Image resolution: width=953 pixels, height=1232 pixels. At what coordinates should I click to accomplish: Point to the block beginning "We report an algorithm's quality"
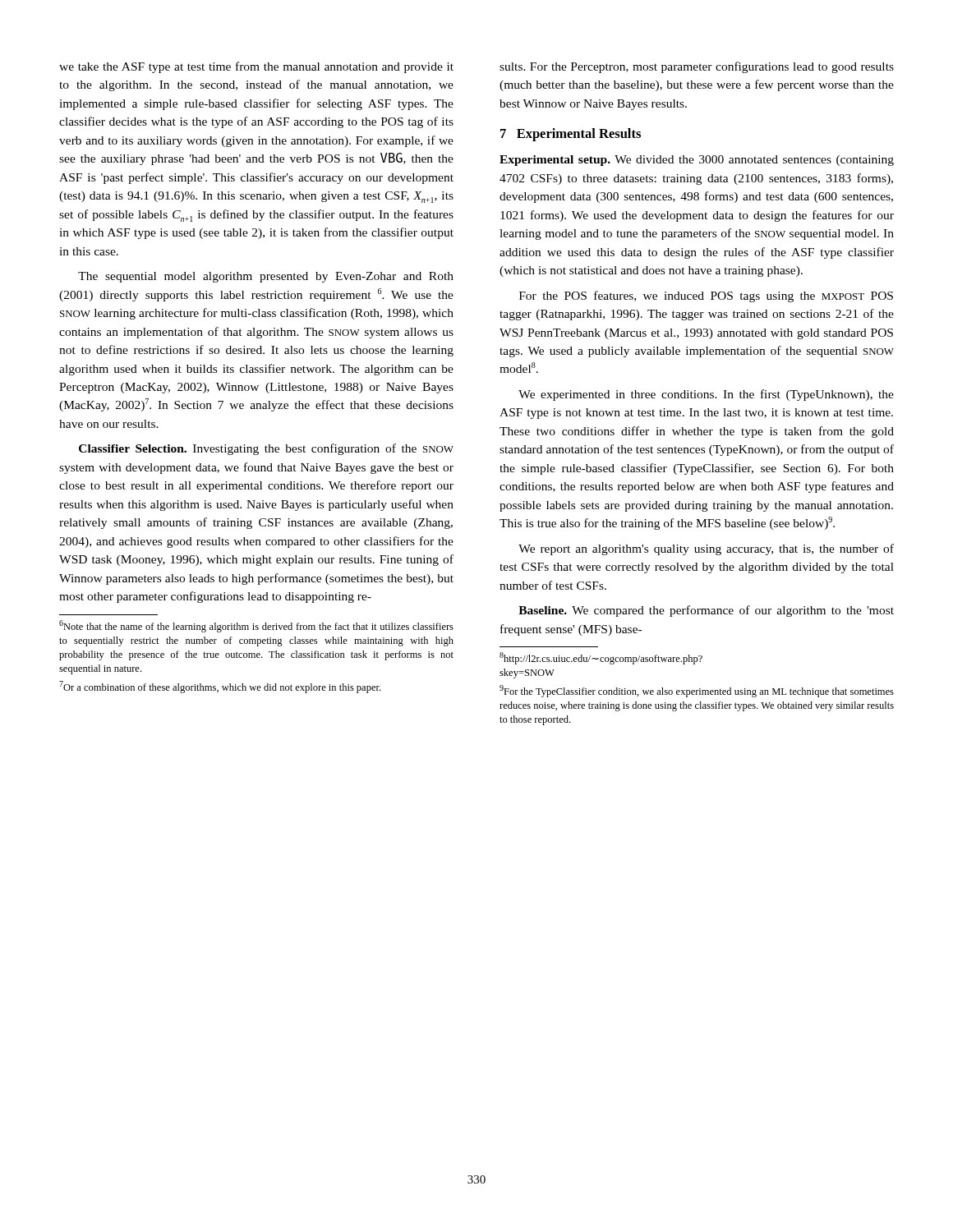(x=697, y=567)
